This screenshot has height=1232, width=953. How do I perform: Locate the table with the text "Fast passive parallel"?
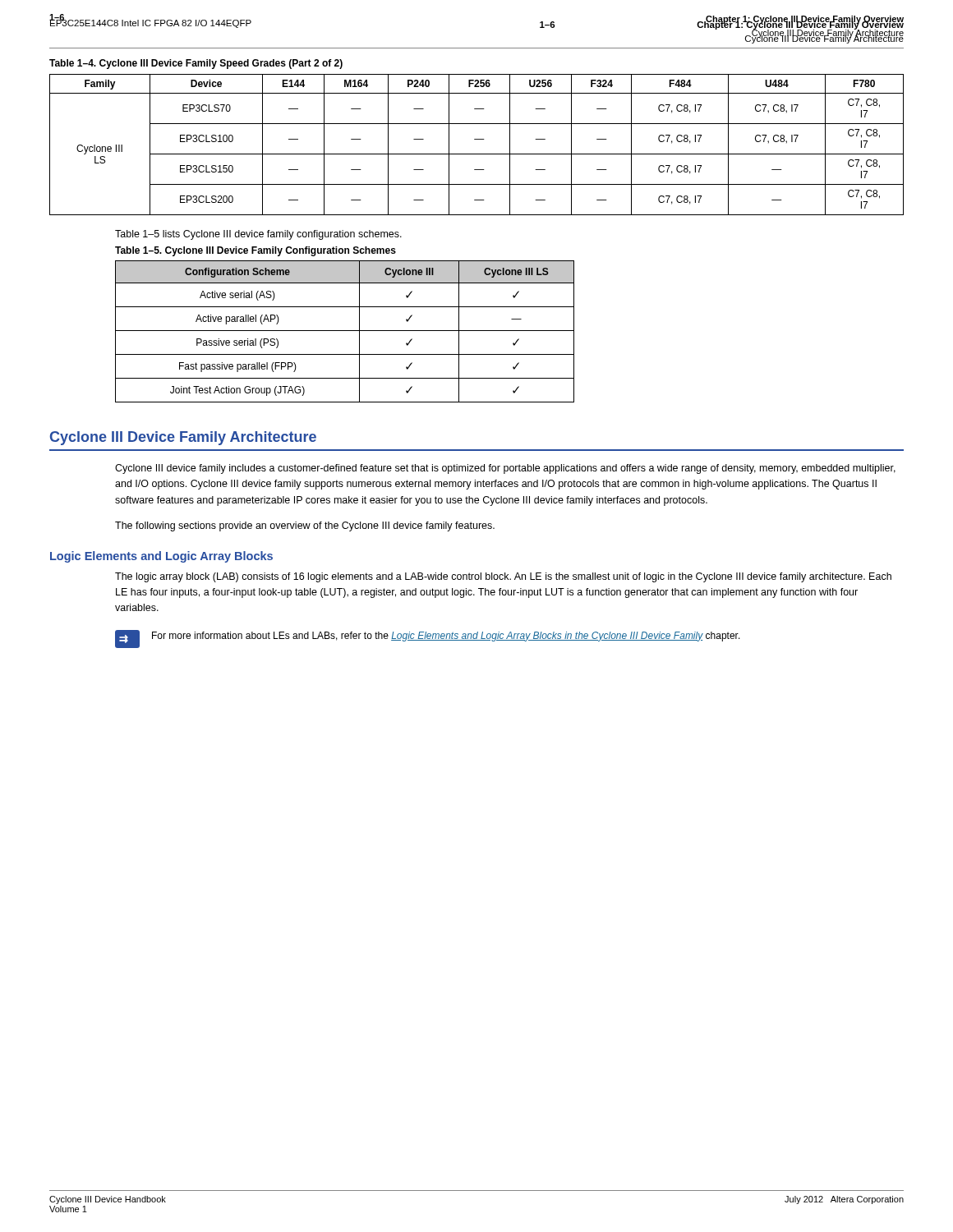click(509, 331)
